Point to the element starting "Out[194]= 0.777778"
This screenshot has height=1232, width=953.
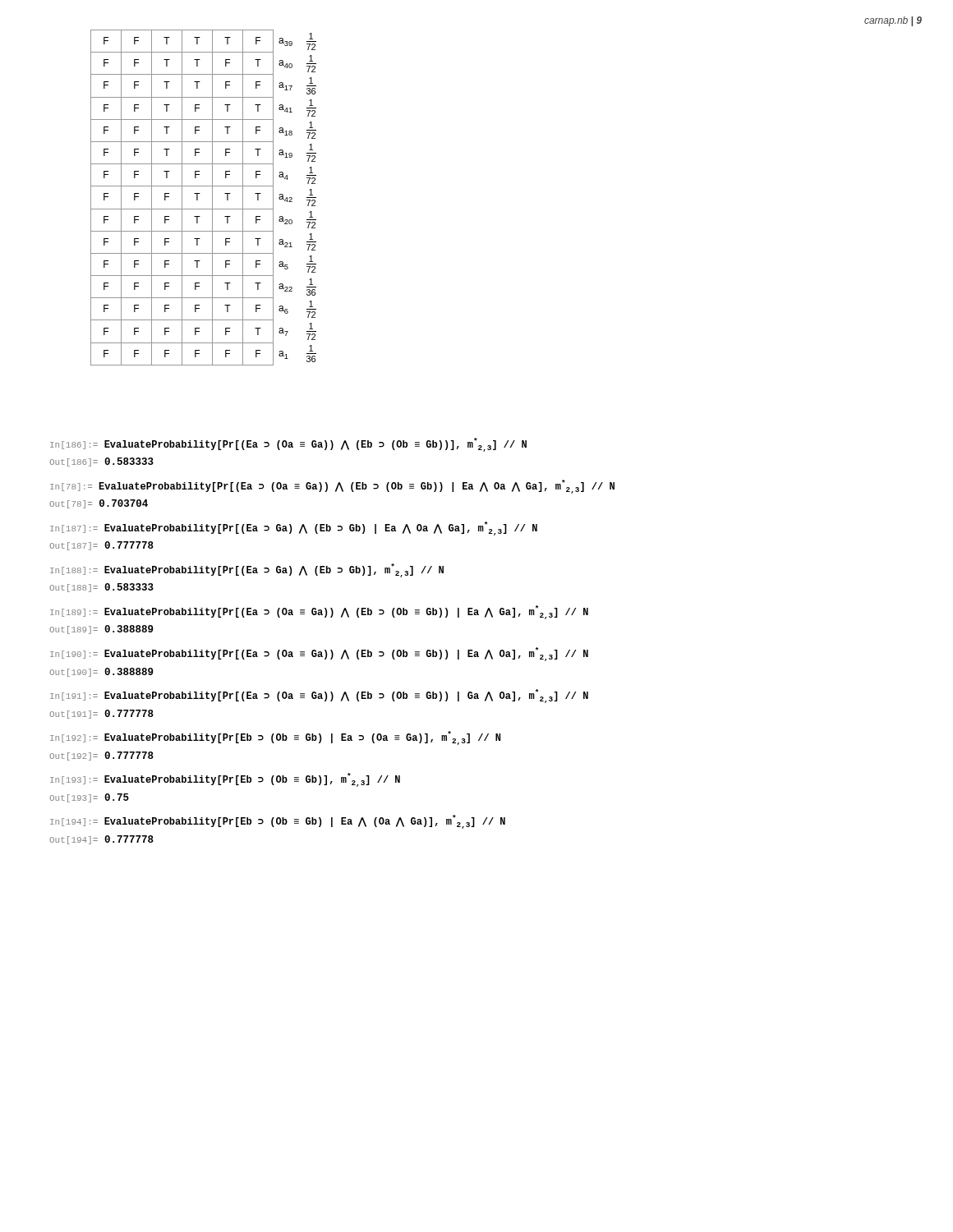[101, 840]
